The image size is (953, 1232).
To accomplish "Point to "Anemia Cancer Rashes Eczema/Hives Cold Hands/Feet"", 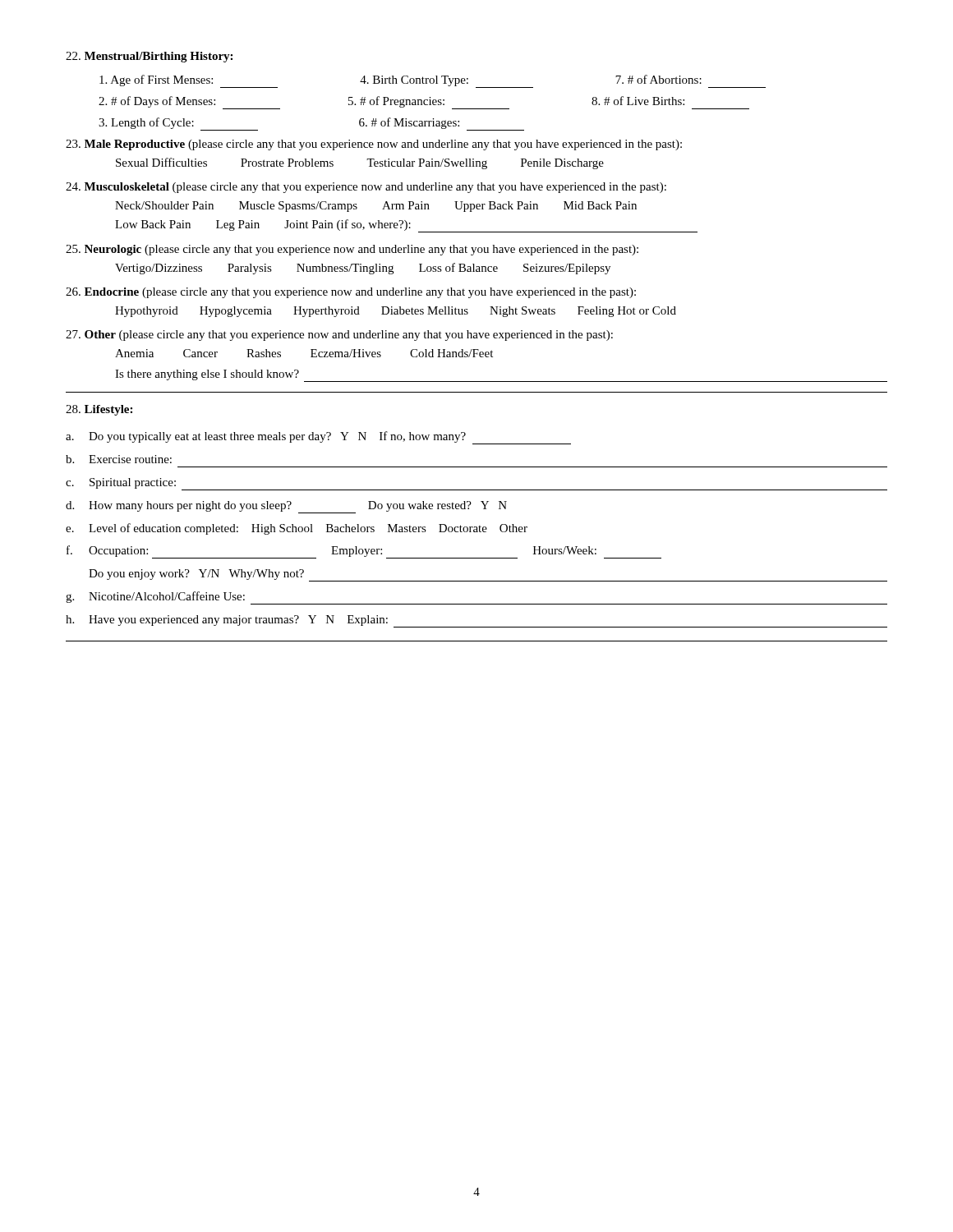I will [304, 354].
